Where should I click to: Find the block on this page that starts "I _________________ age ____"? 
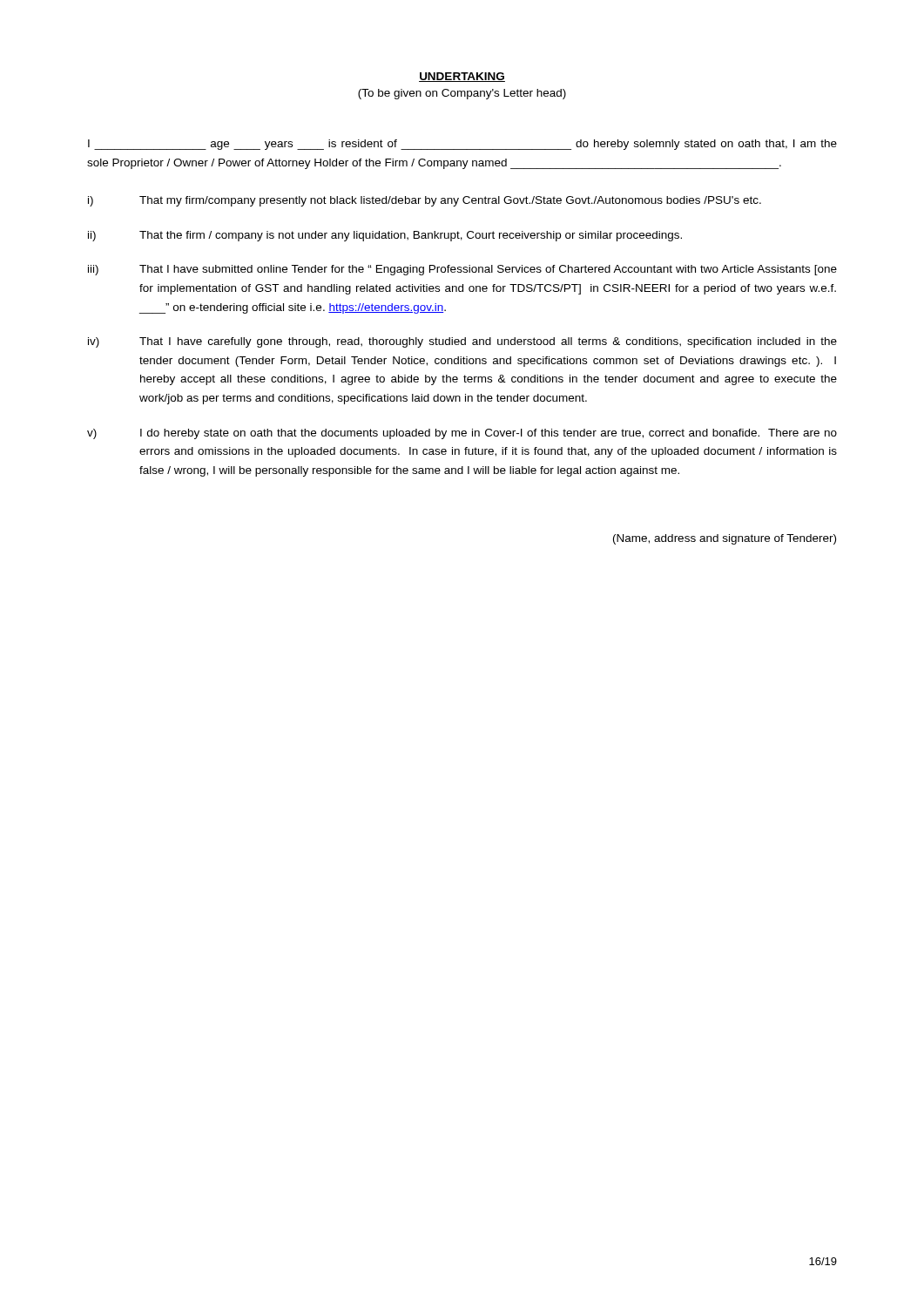coord(462,153)
